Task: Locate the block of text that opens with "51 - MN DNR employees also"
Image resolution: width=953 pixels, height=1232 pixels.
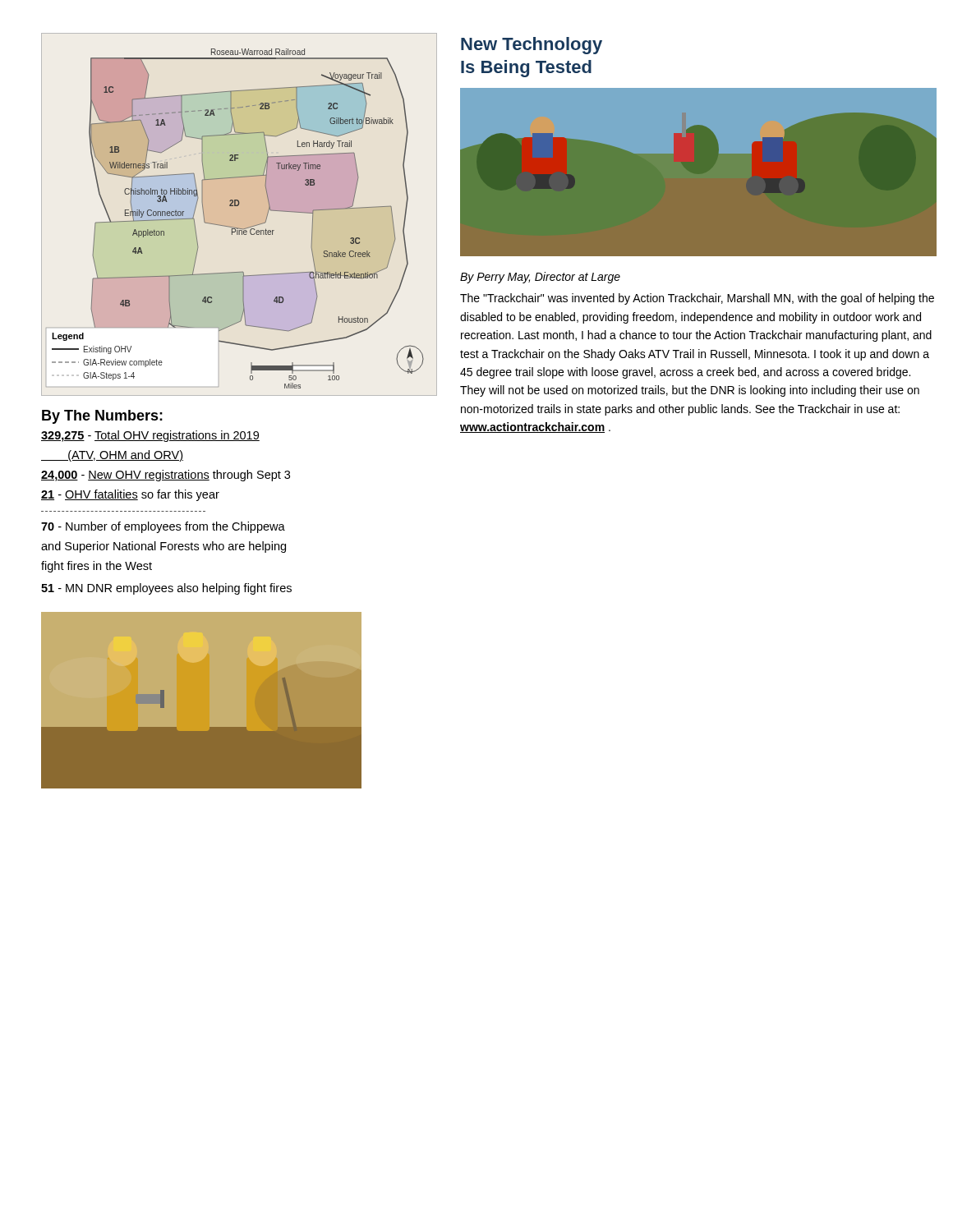Action: tap(167, 588)
